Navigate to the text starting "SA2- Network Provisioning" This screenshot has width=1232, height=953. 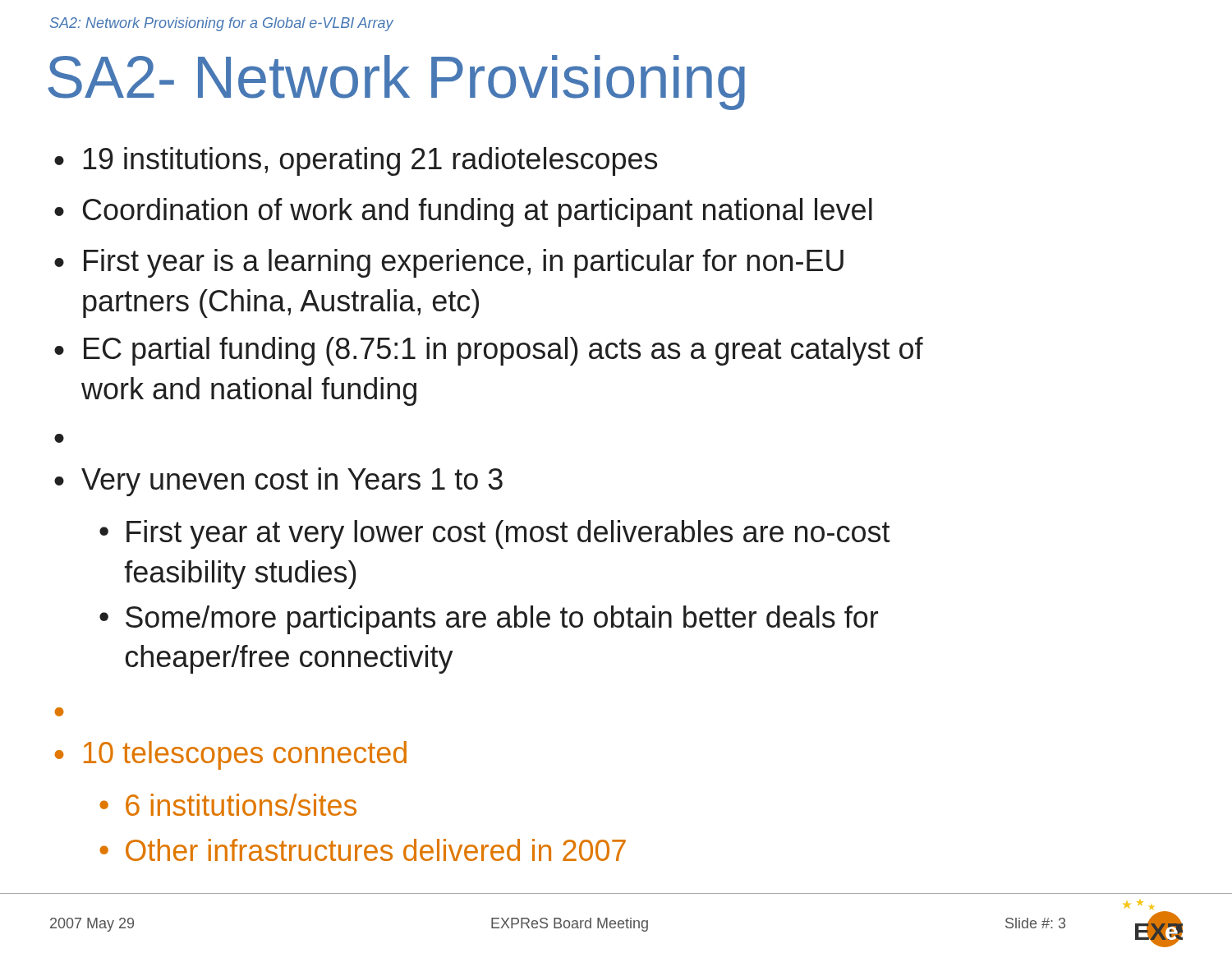click(x=397, y=78)
